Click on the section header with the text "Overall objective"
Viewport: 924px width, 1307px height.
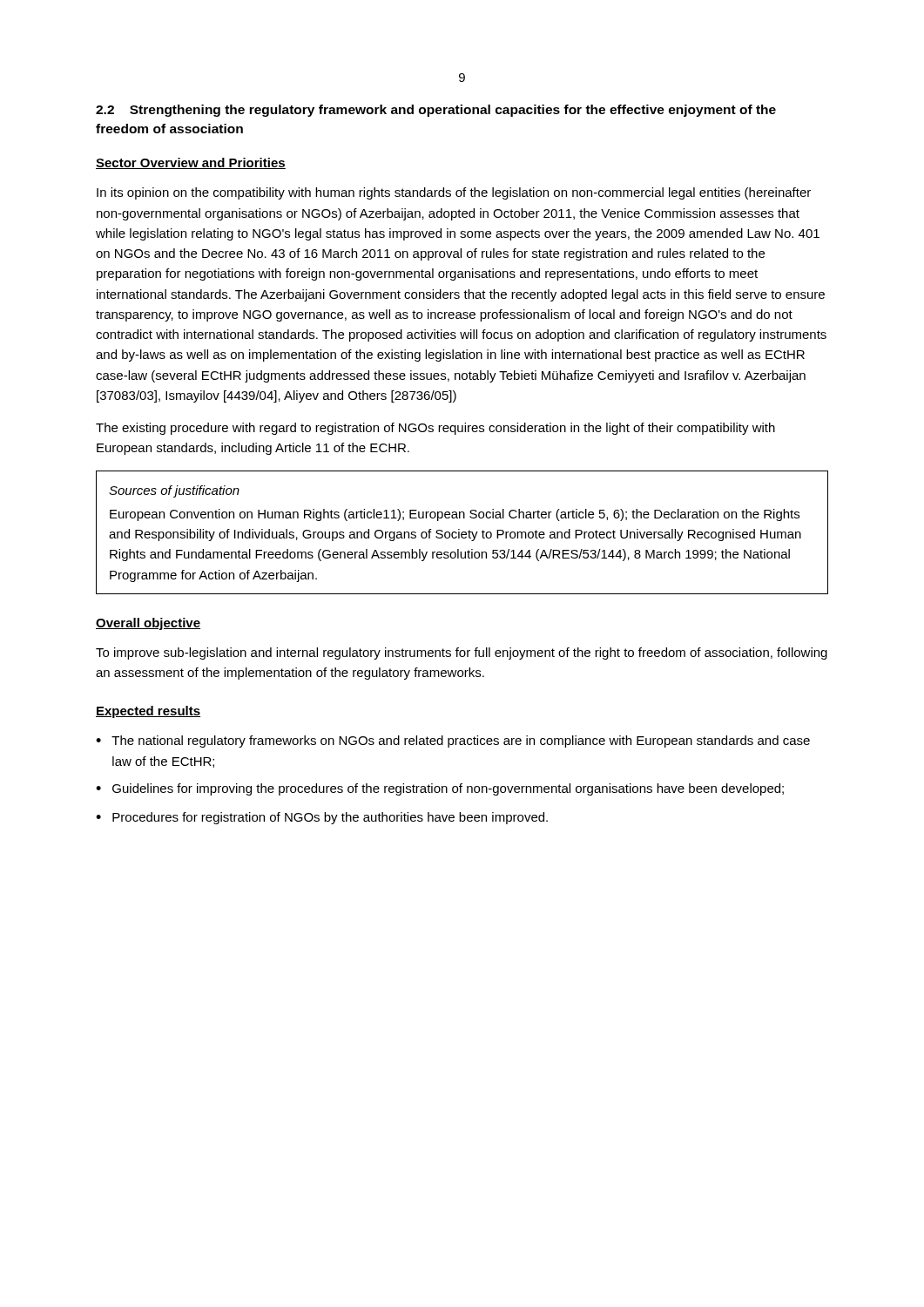tap(148, 622)
